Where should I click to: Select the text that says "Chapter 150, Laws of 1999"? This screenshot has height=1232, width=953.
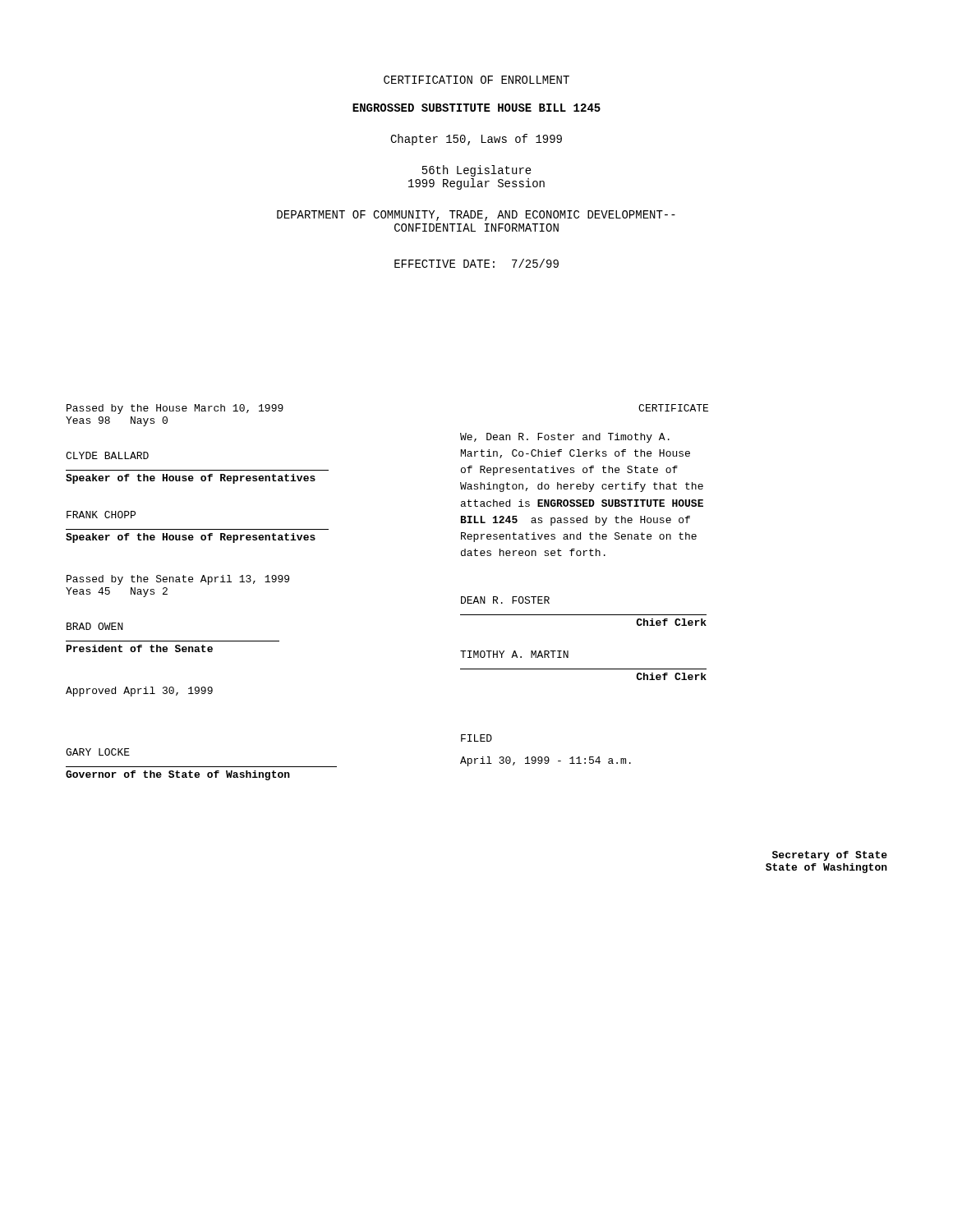point(476,140)
